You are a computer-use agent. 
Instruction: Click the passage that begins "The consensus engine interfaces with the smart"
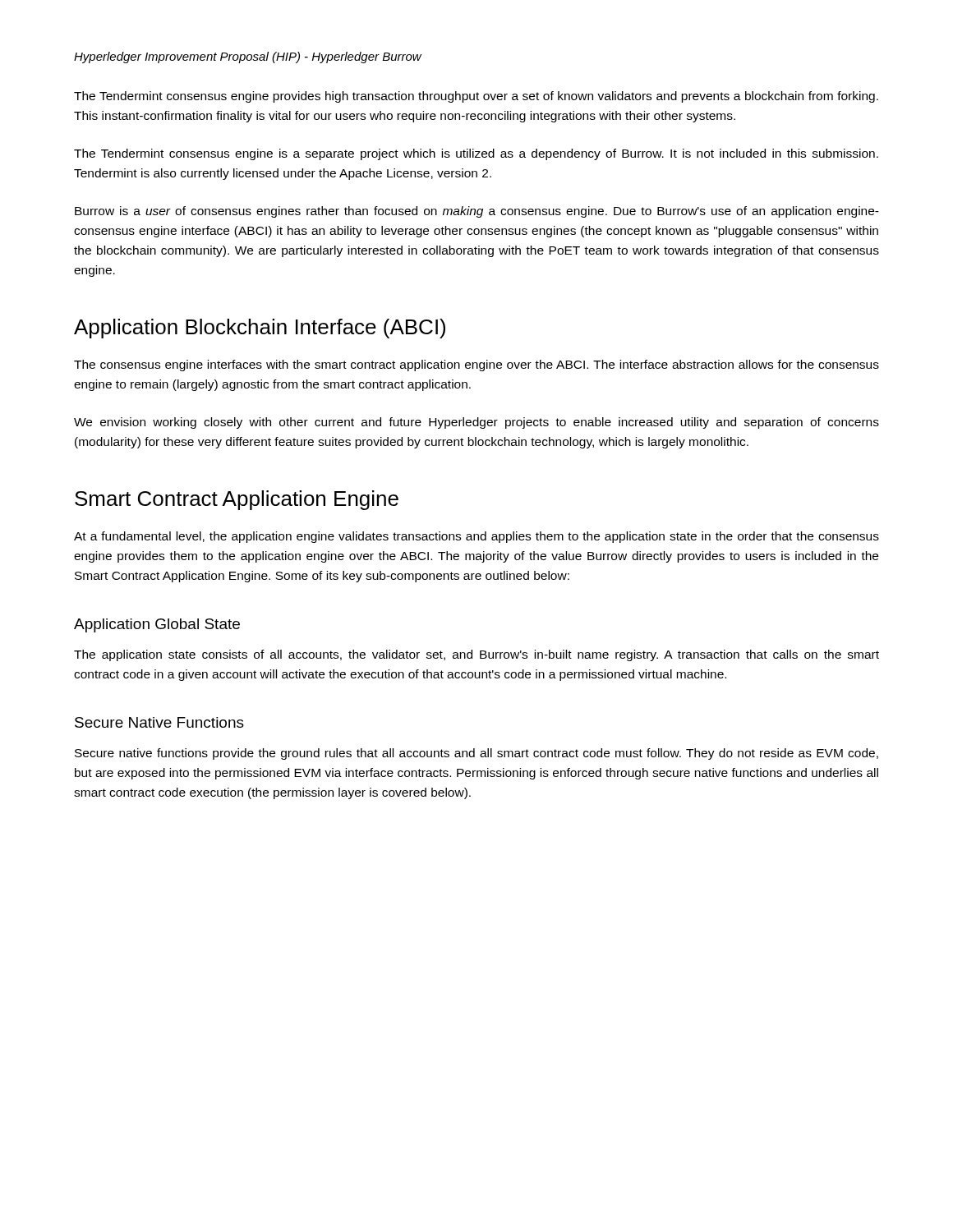point(476,374)
